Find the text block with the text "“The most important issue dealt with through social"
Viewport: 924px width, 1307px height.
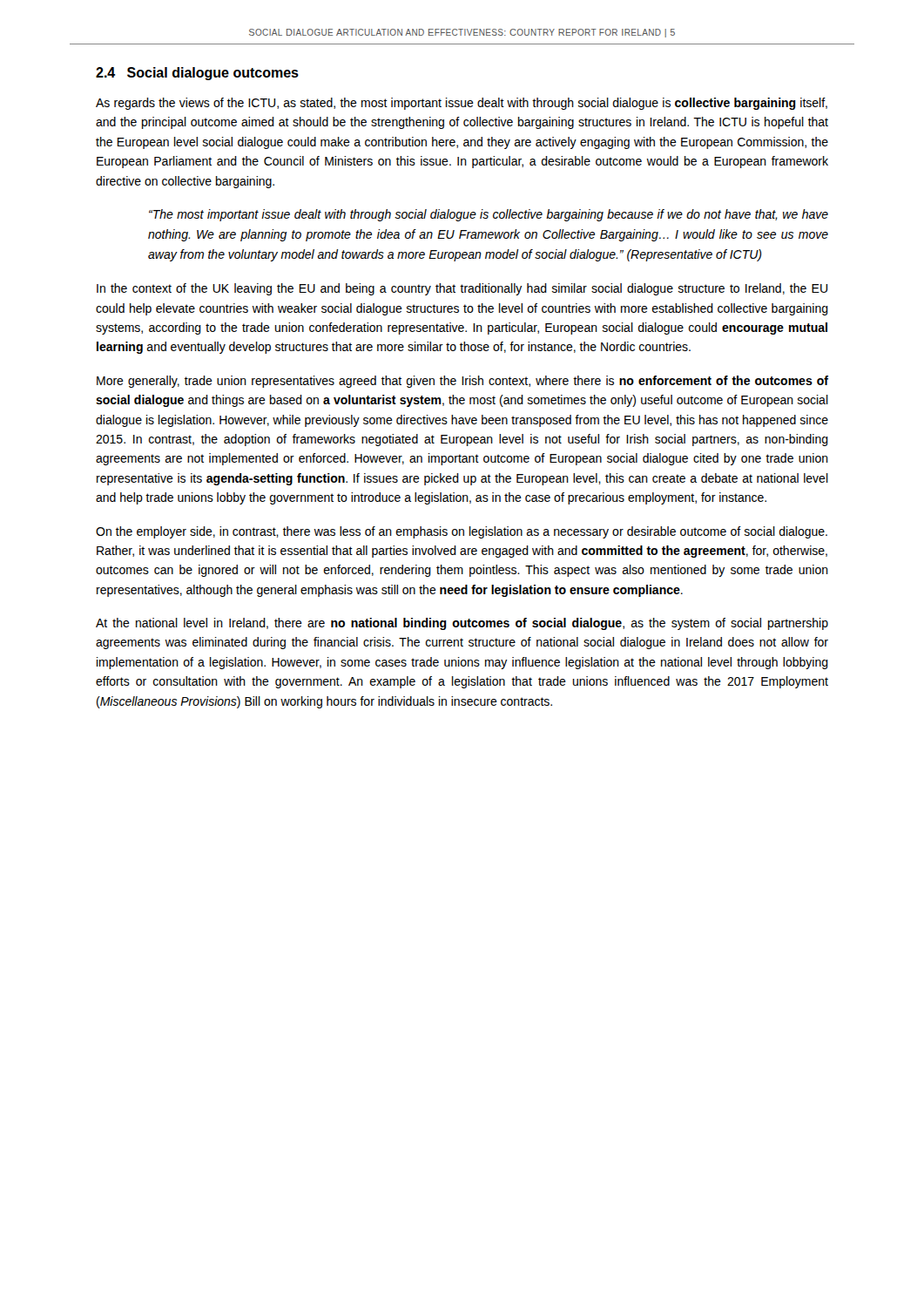click(x=488, y=234)
